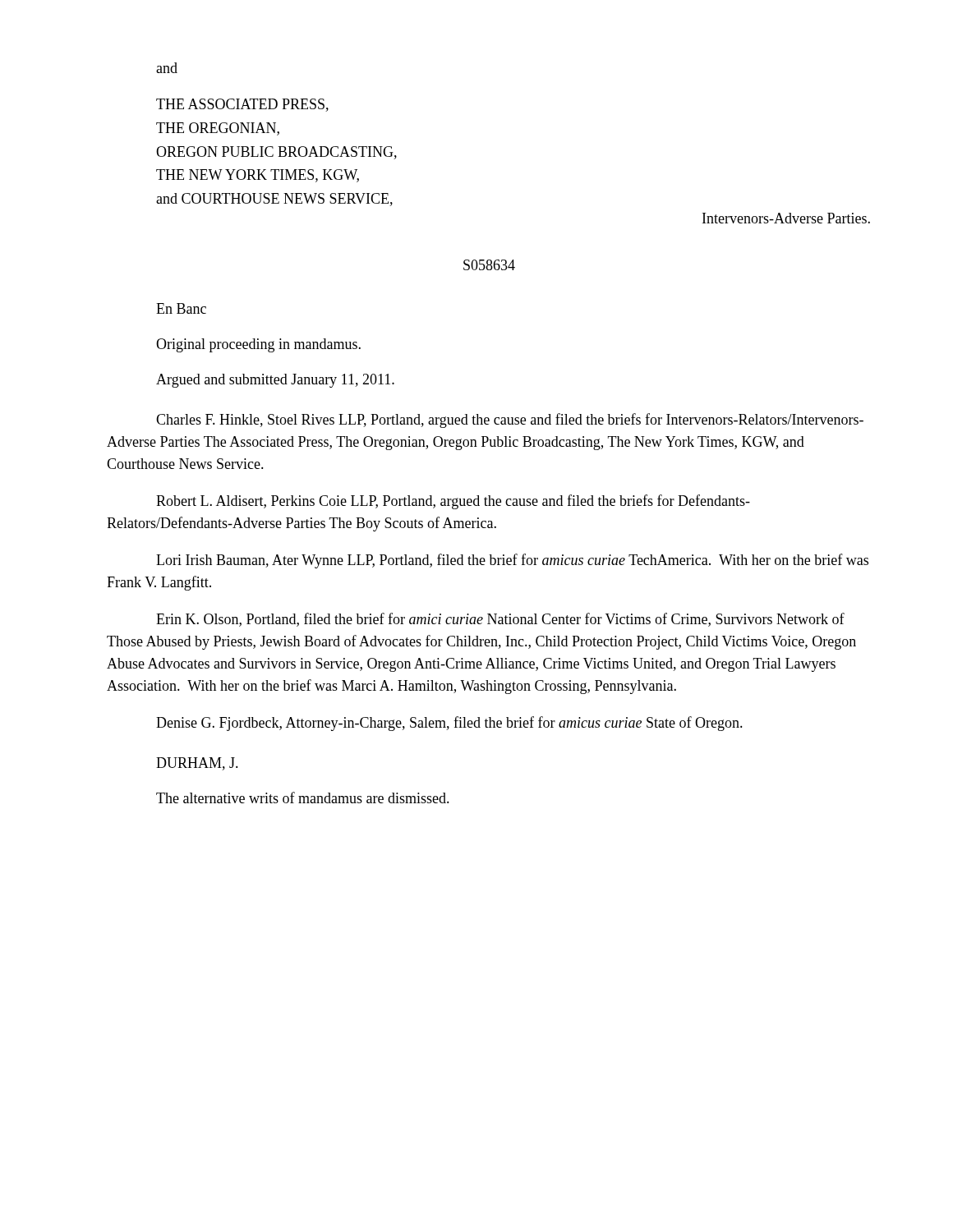Point to the block beginning "THE ASSOCIATED PRESS,"
Image resolution: width=953 pixels, height=1232 pixels.
(277, 152)
